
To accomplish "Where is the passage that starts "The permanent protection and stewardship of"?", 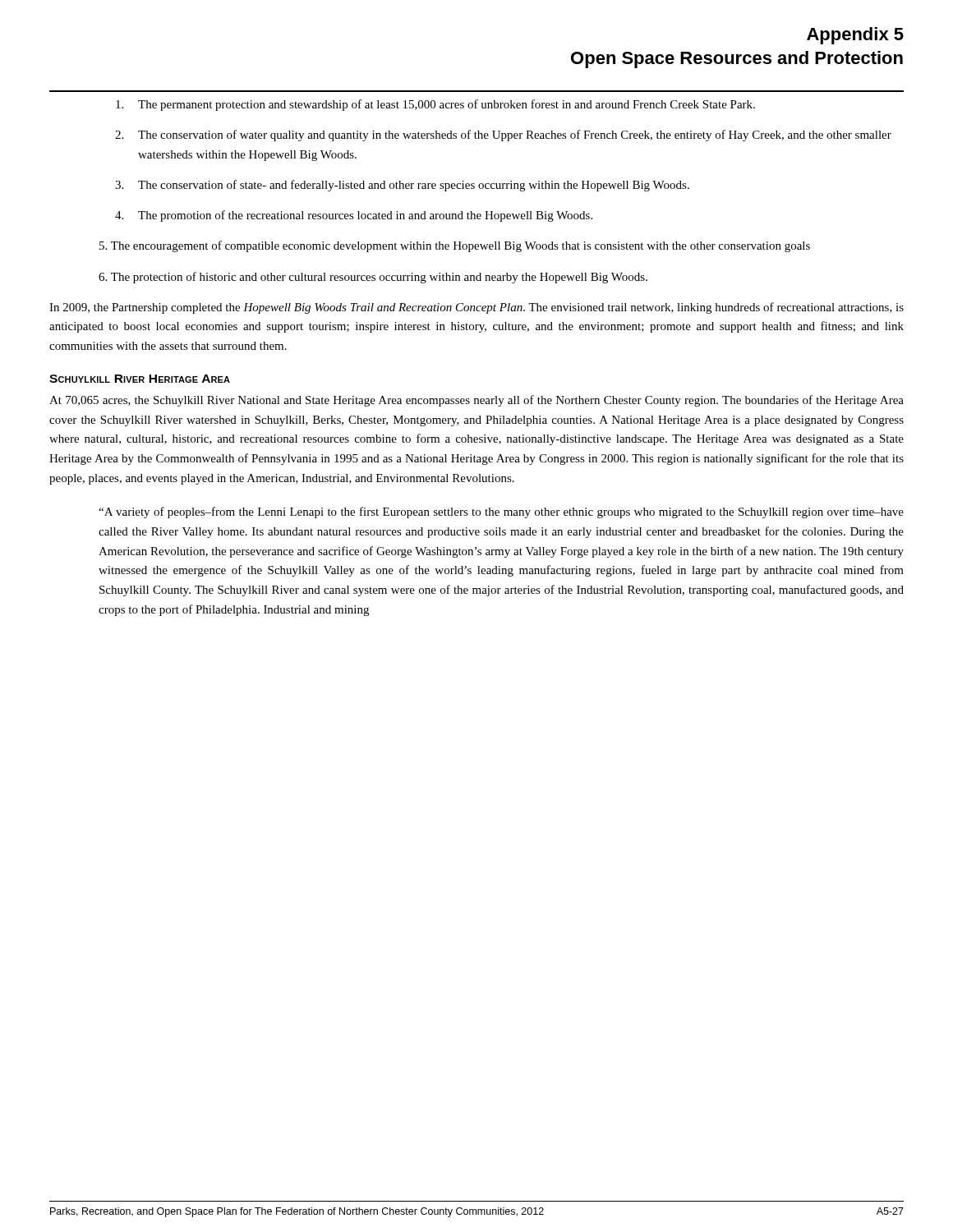I will pyautogui.click(x=435, y=105).
